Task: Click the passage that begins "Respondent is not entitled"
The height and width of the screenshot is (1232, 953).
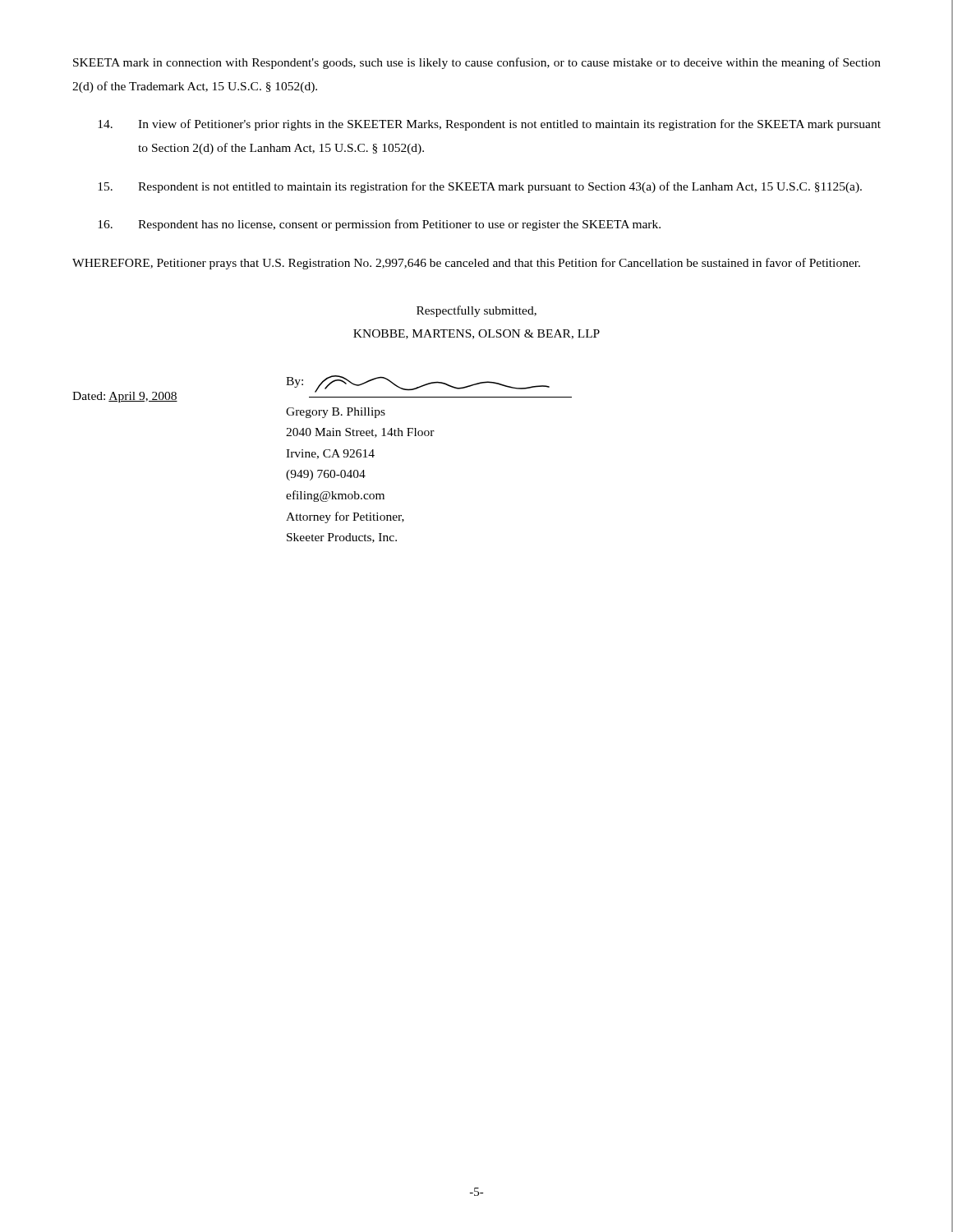Action: pyautogui.click(x=476, y=186)
